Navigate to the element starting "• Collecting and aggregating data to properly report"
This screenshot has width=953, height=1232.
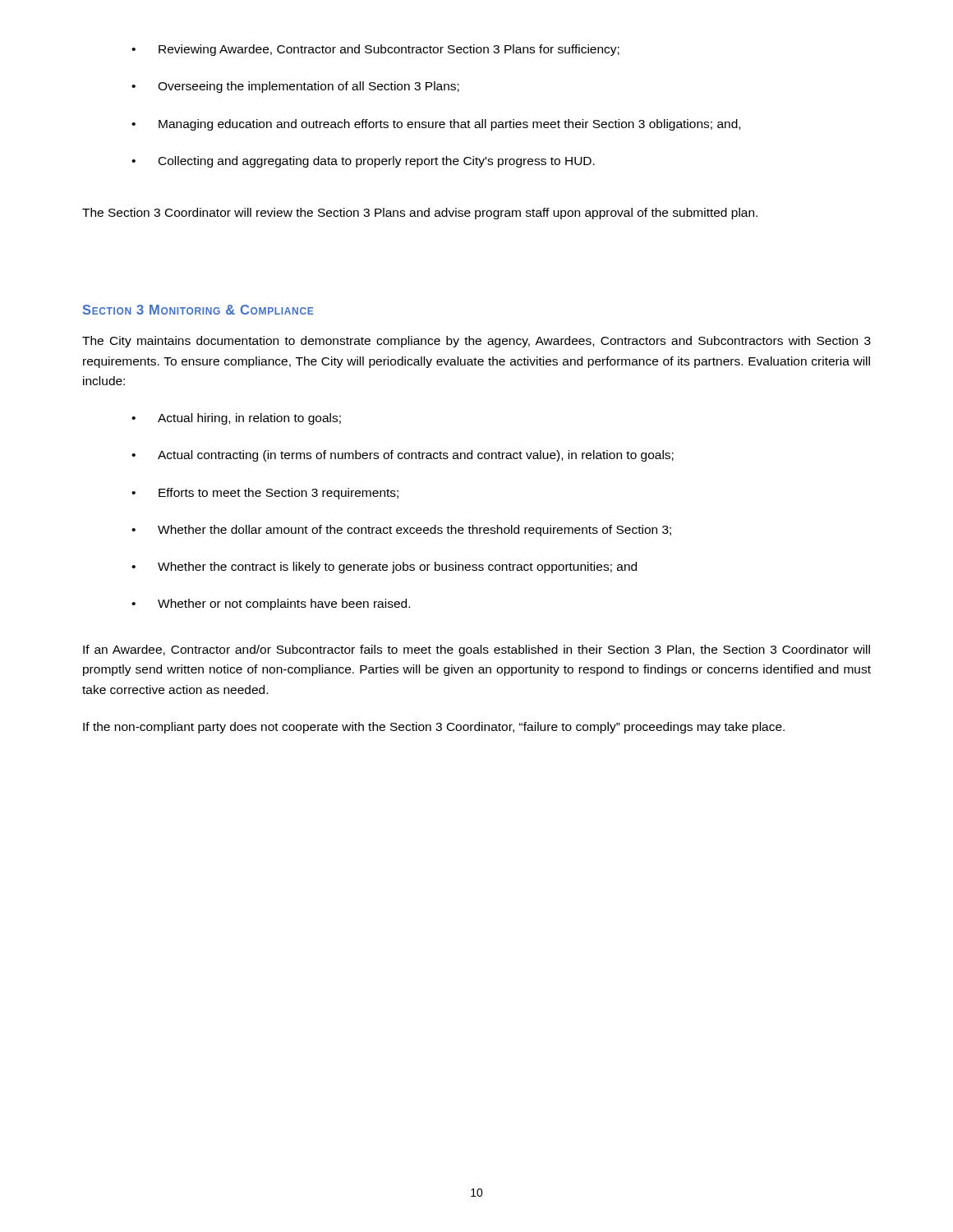coord(501,160)
